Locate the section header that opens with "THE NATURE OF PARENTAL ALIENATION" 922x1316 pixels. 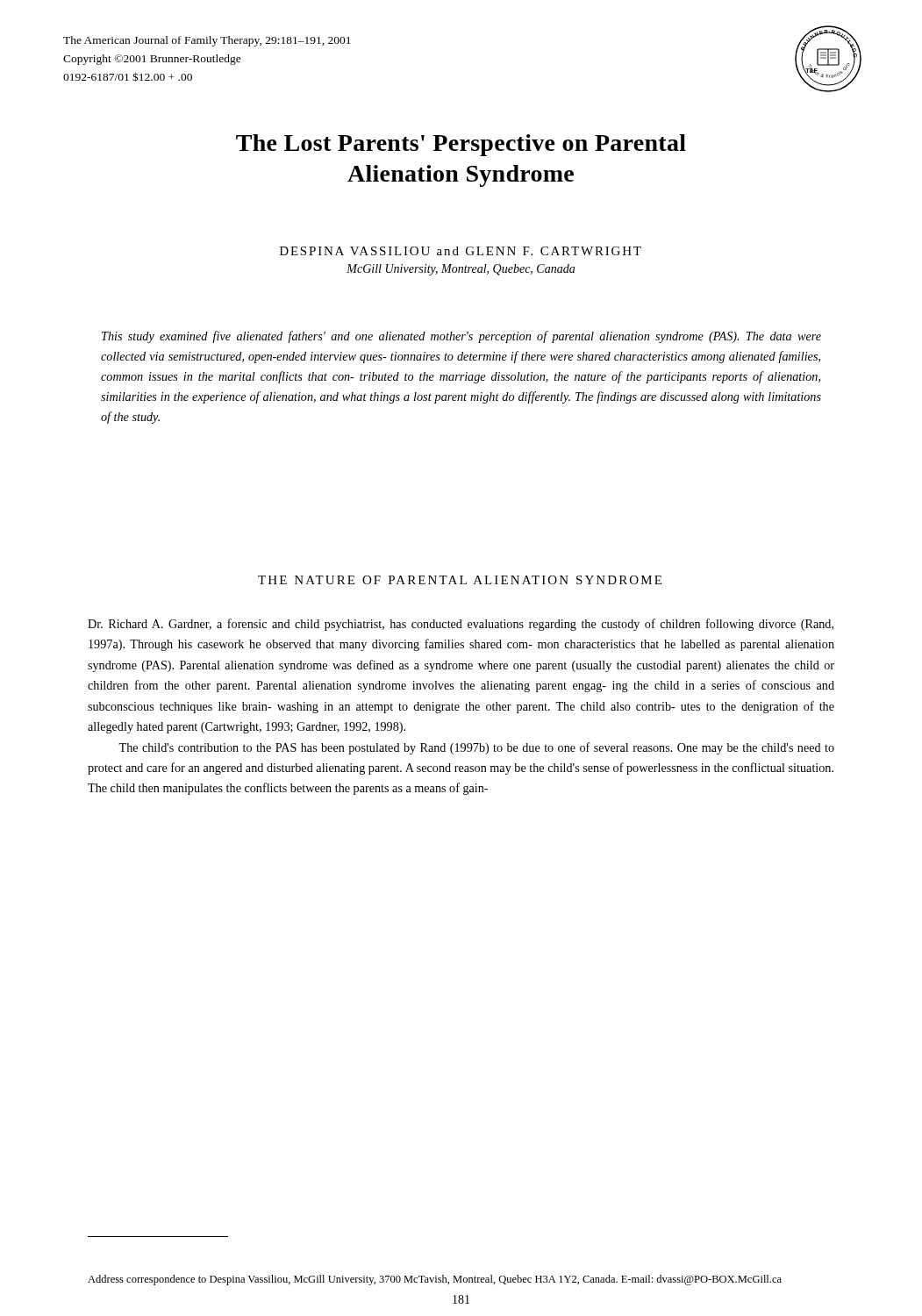click(x=461, y=580)
